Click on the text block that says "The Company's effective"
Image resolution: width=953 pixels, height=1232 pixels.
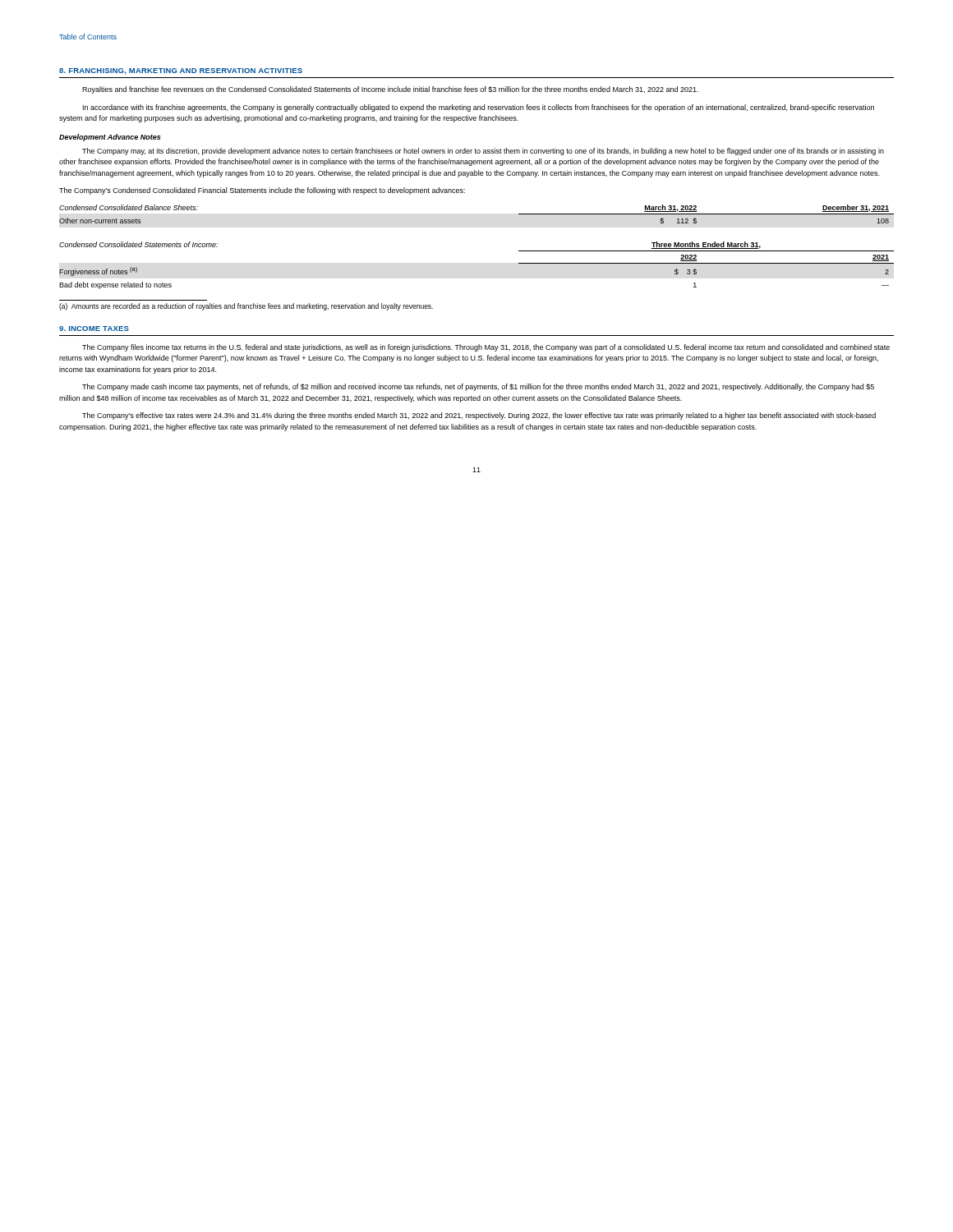pyautogui.click(x=468, y=421)
